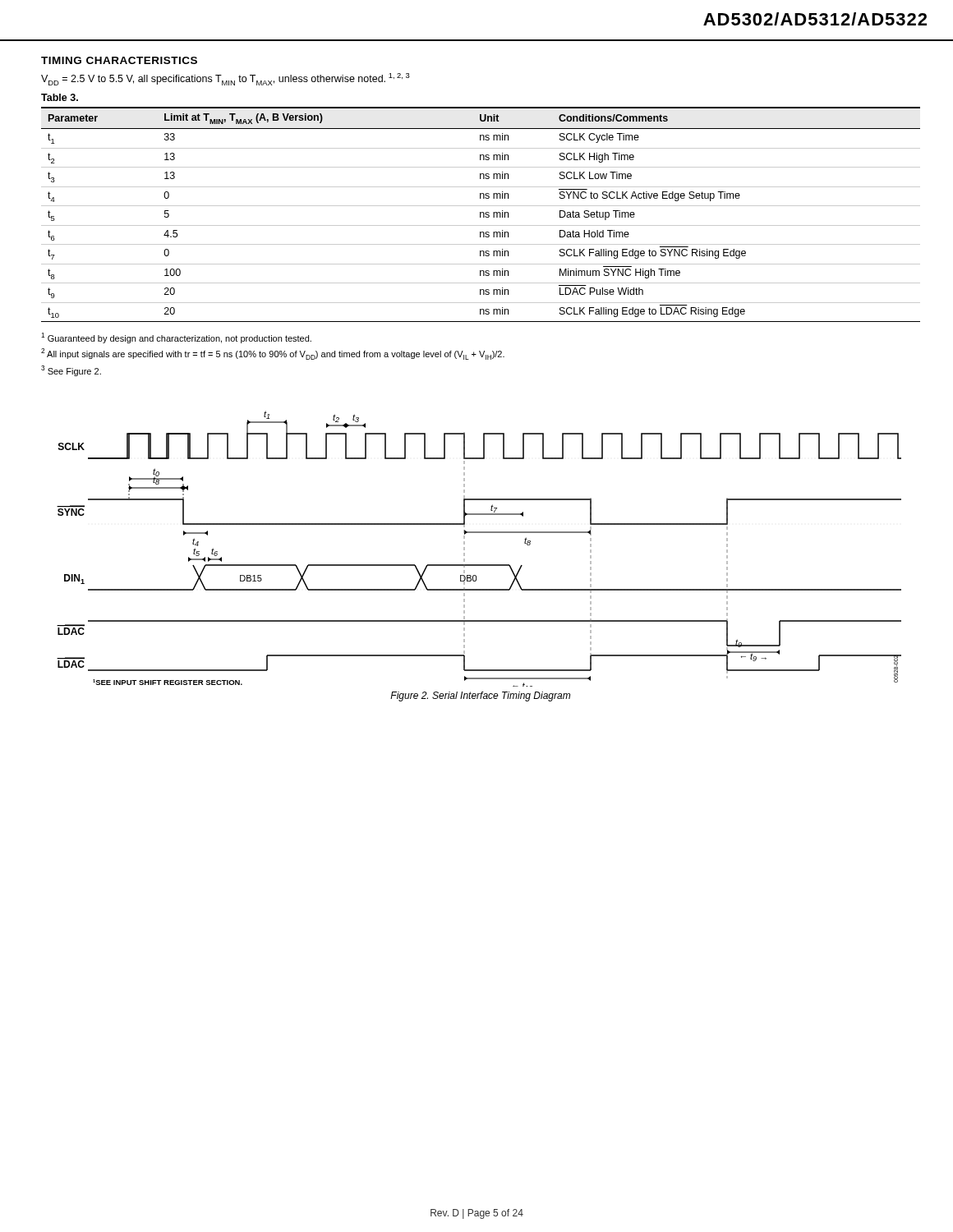Locate a caption
This screenshot has width=953, height=1232.
[x=481, y=695]
